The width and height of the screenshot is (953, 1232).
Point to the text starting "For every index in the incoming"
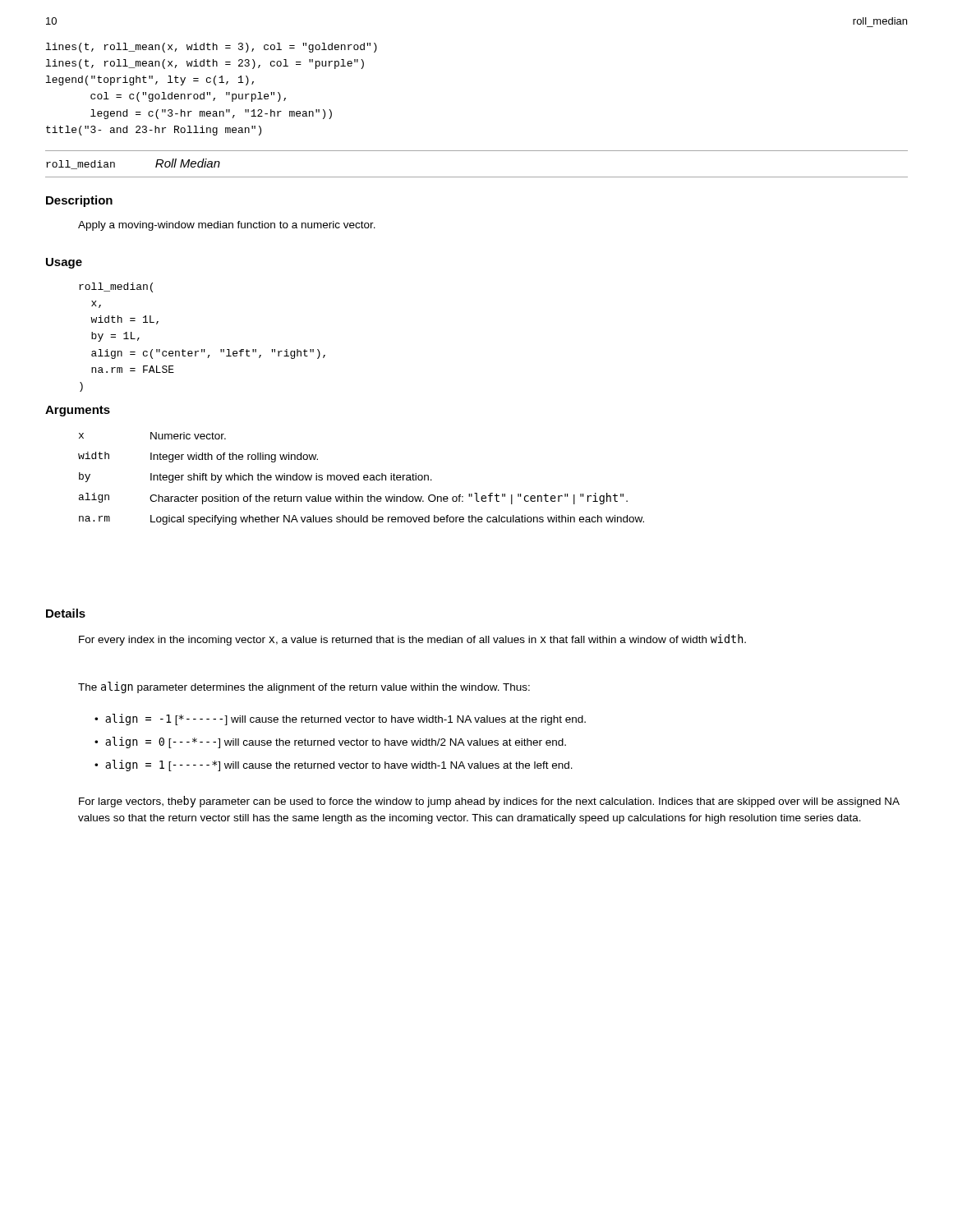pyautogui.click(x=412, y=639)
